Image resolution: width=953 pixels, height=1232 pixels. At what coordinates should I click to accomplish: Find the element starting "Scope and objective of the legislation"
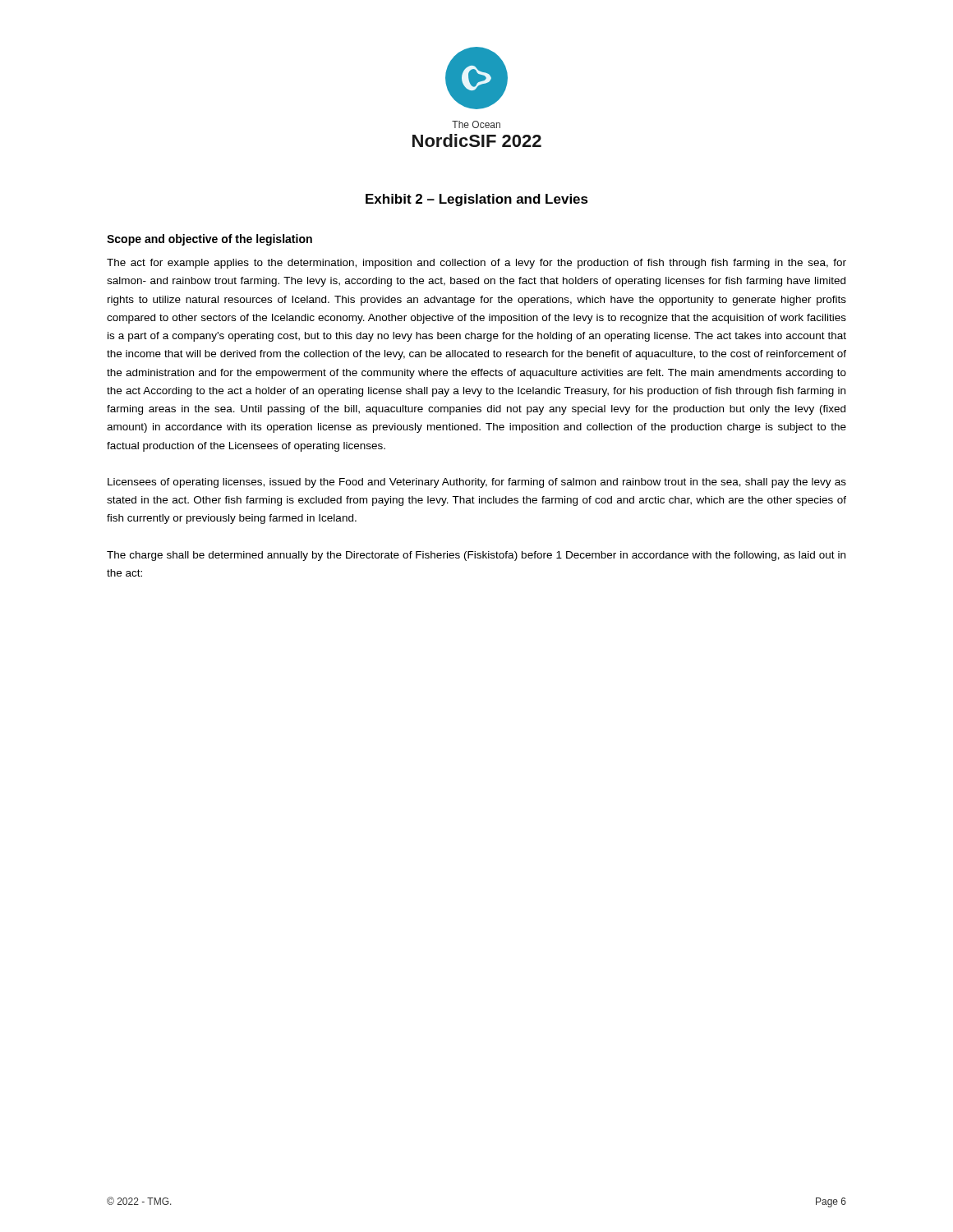point(210,239)
